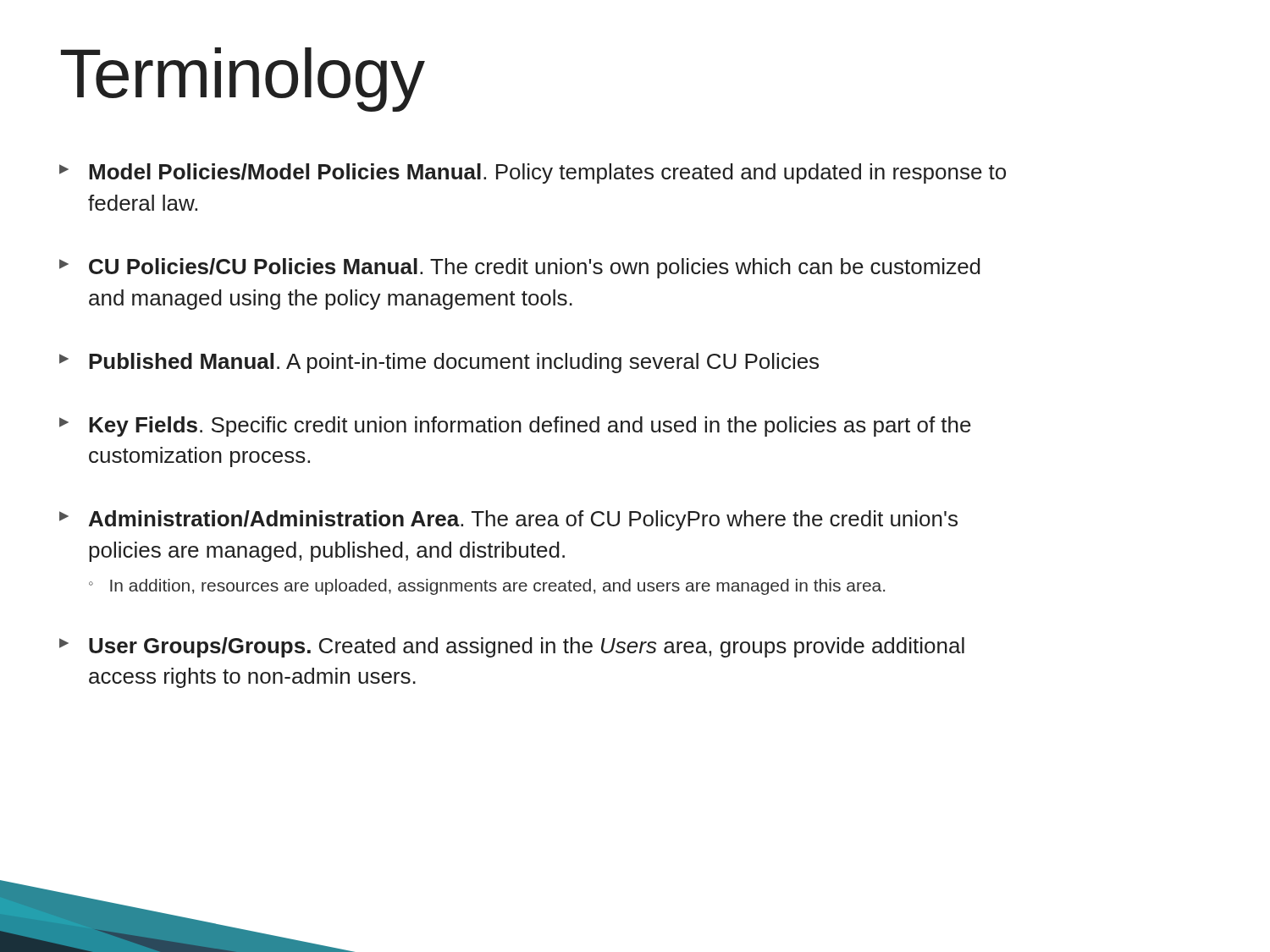Point to the block starting "CU Policies/CU Policies Manual."
The image size is (1270, 952).
click(x=520, y=282)
